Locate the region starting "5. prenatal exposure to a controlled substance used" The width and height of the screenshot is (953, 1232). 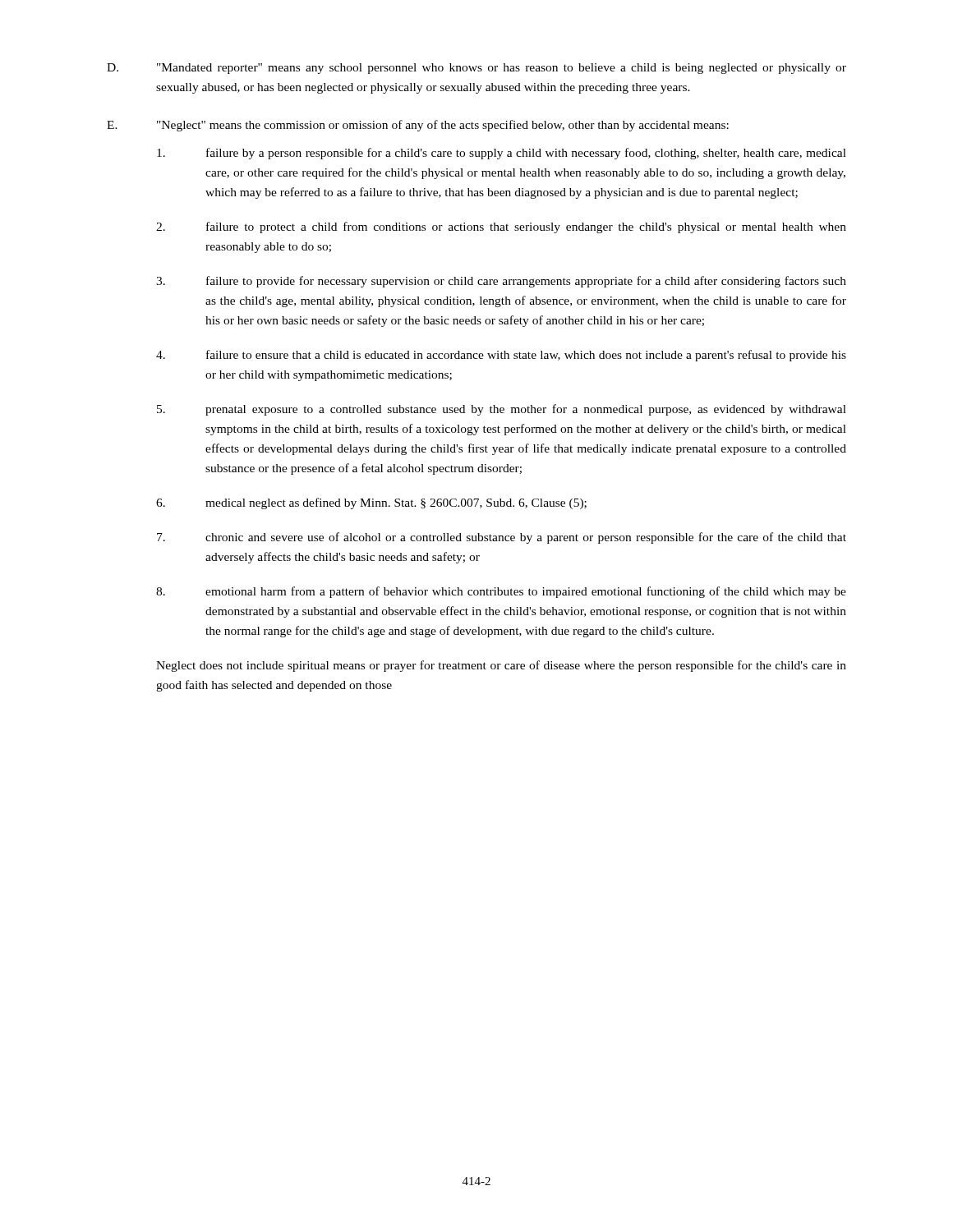point(501,439)
